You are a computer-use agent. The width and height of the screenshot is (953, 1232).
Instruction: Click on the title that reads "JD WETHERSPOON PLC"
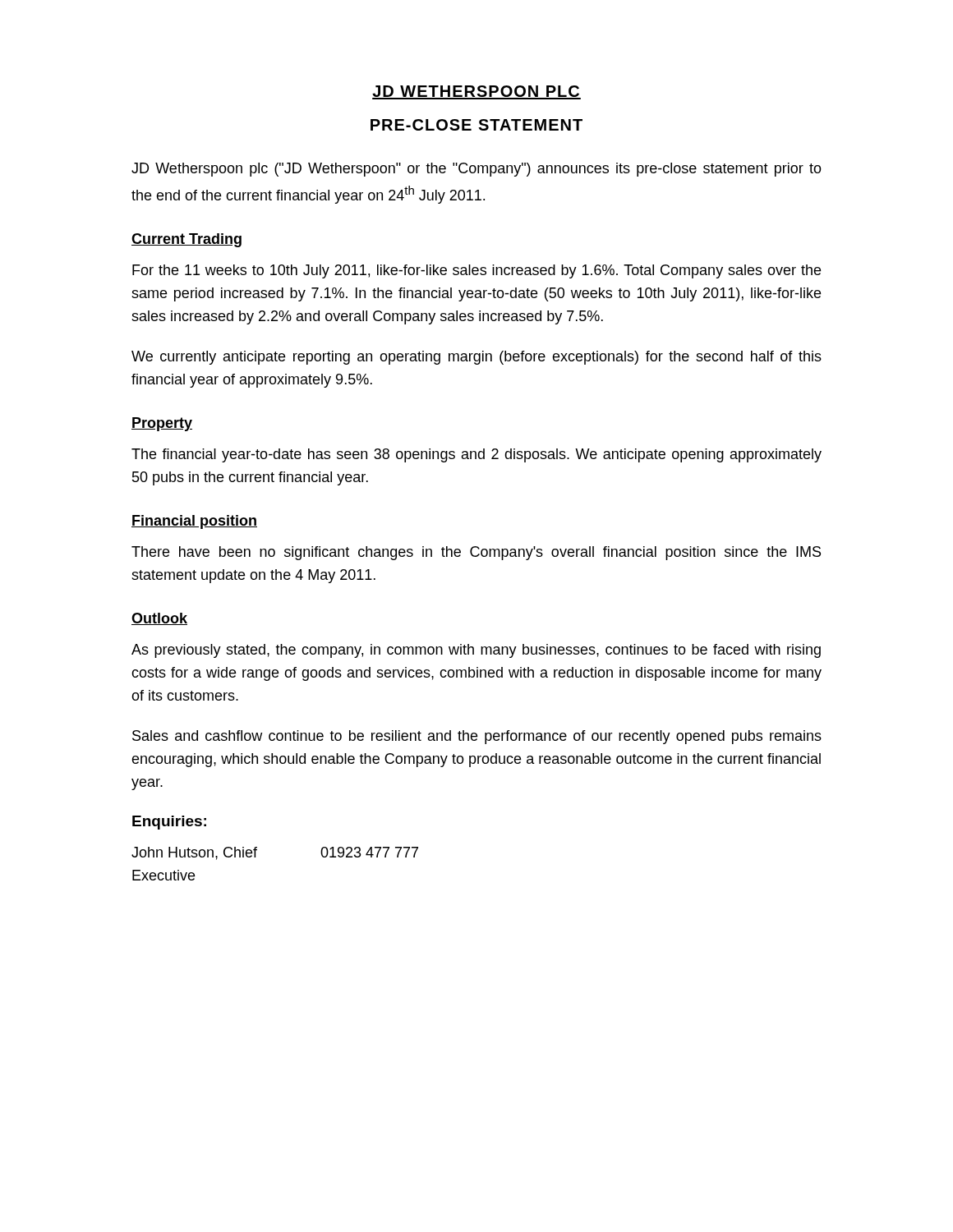[476, 91]
